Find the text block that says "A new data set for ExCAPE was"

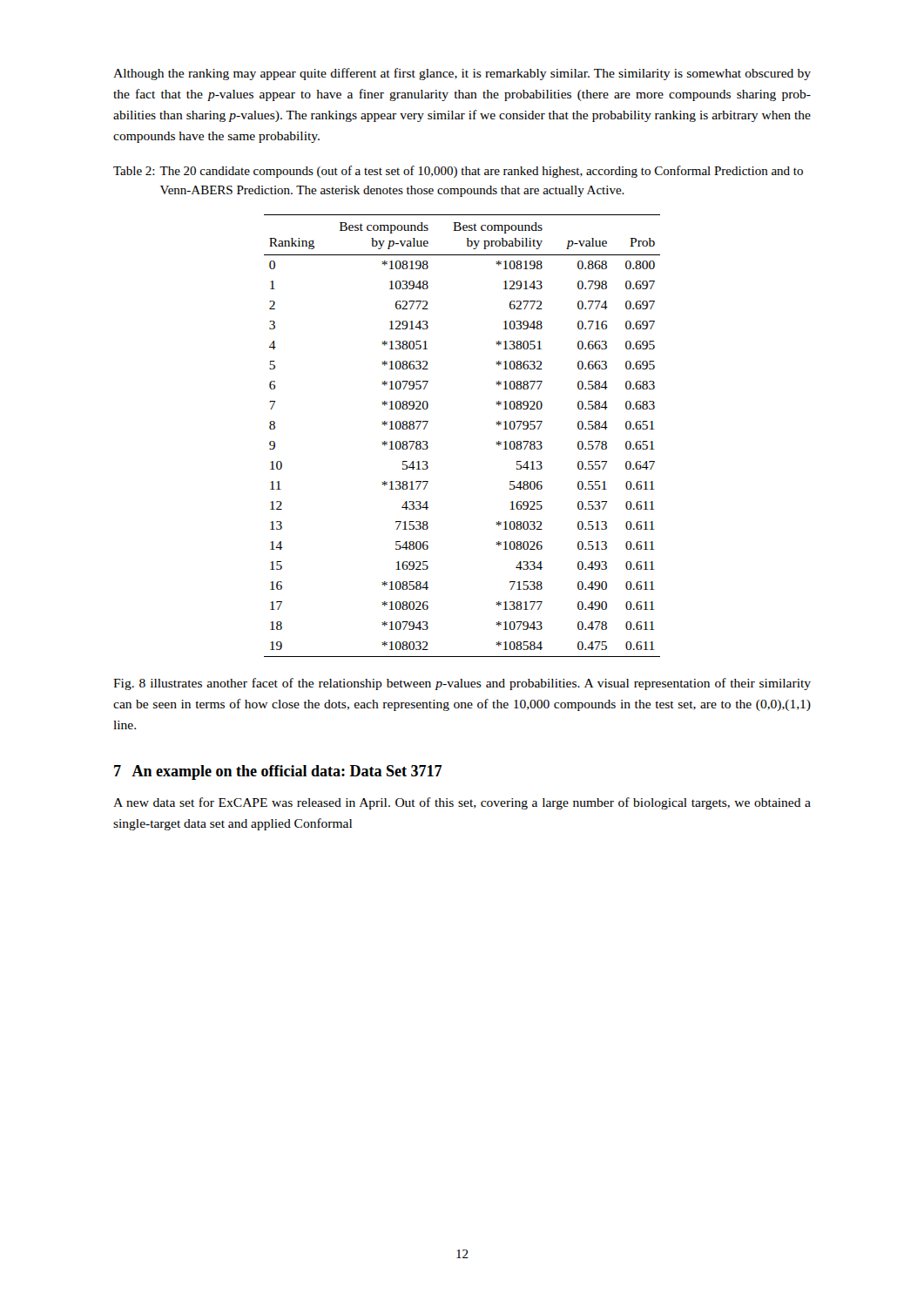click(462, 812)
